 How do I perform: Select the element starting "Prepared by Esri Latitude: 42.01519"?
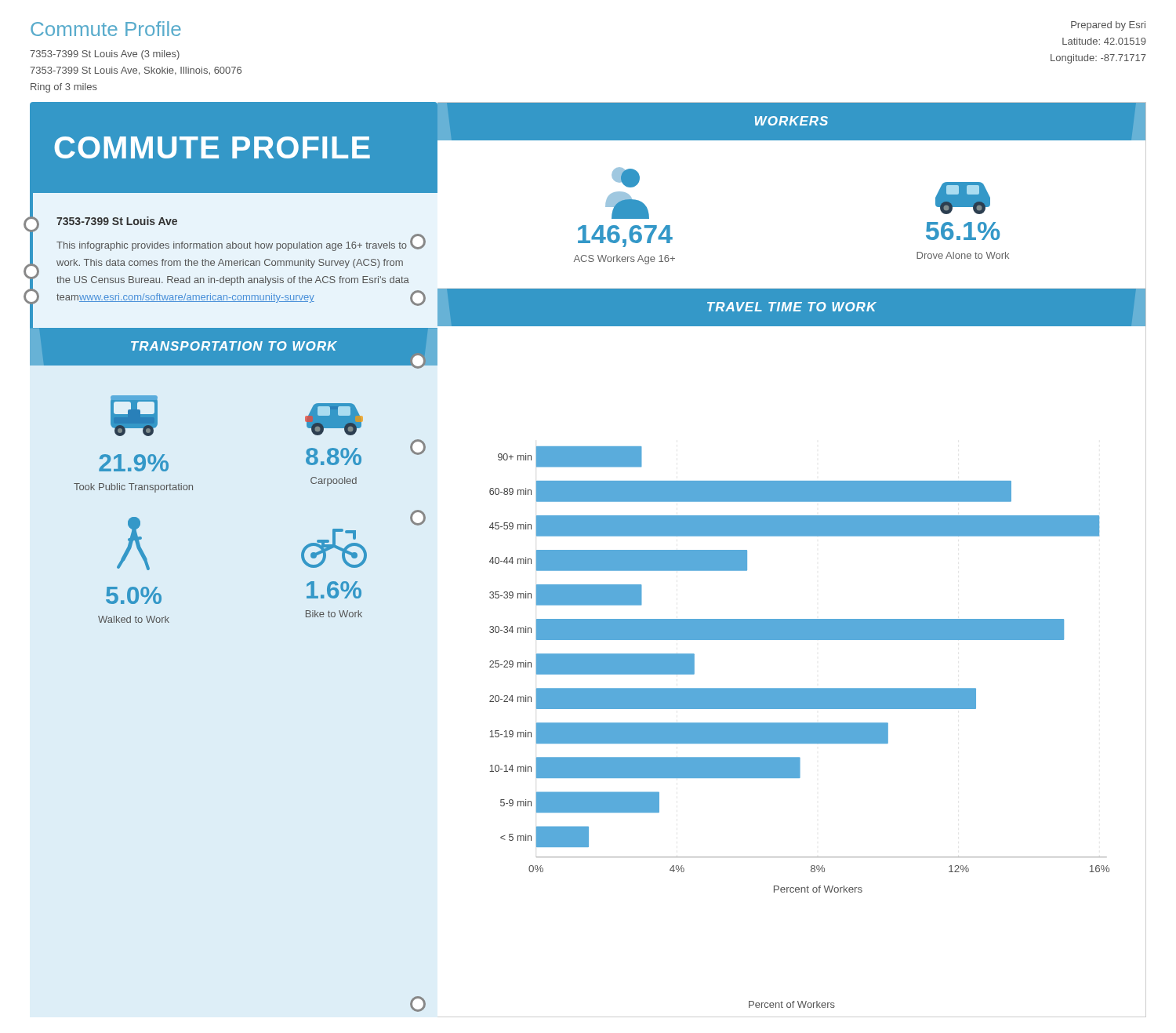(x=1098, y=41)
